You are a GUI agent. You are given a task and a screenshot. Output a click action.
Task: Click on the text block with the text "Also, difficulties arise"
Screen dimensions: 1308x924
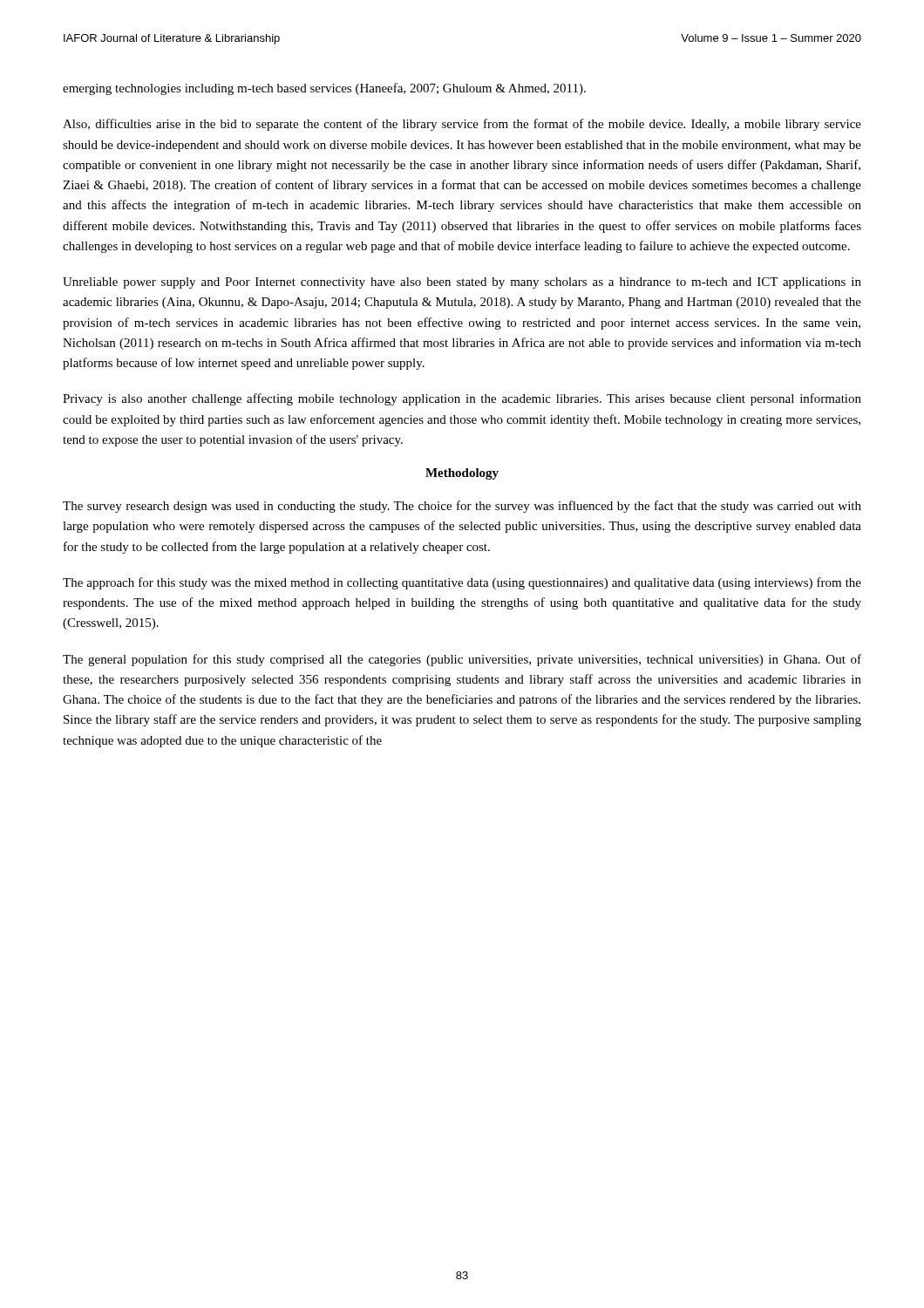pos(462,185)
